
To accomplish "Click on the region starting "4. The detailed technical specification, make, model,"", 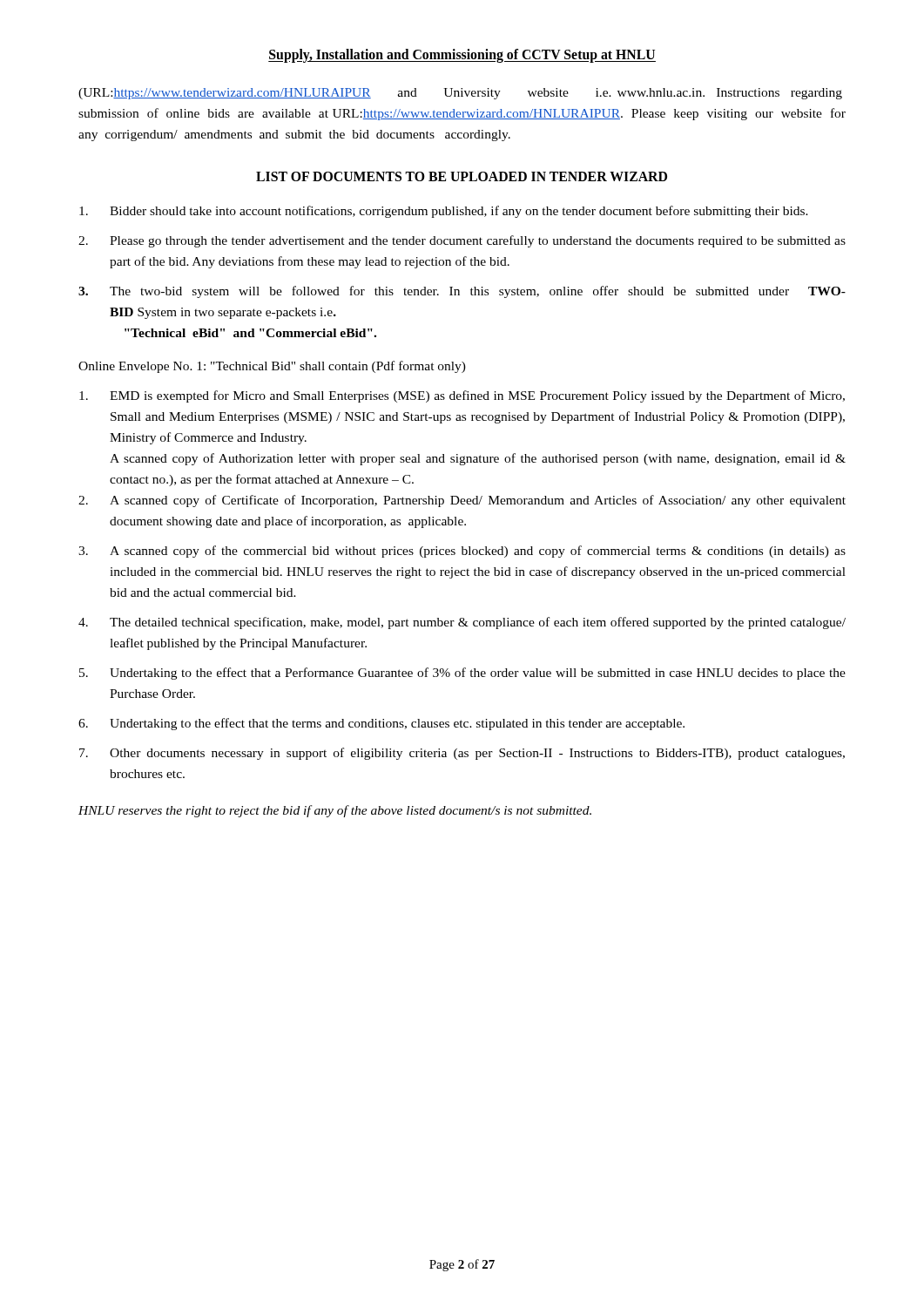I will tap(462, 633).
